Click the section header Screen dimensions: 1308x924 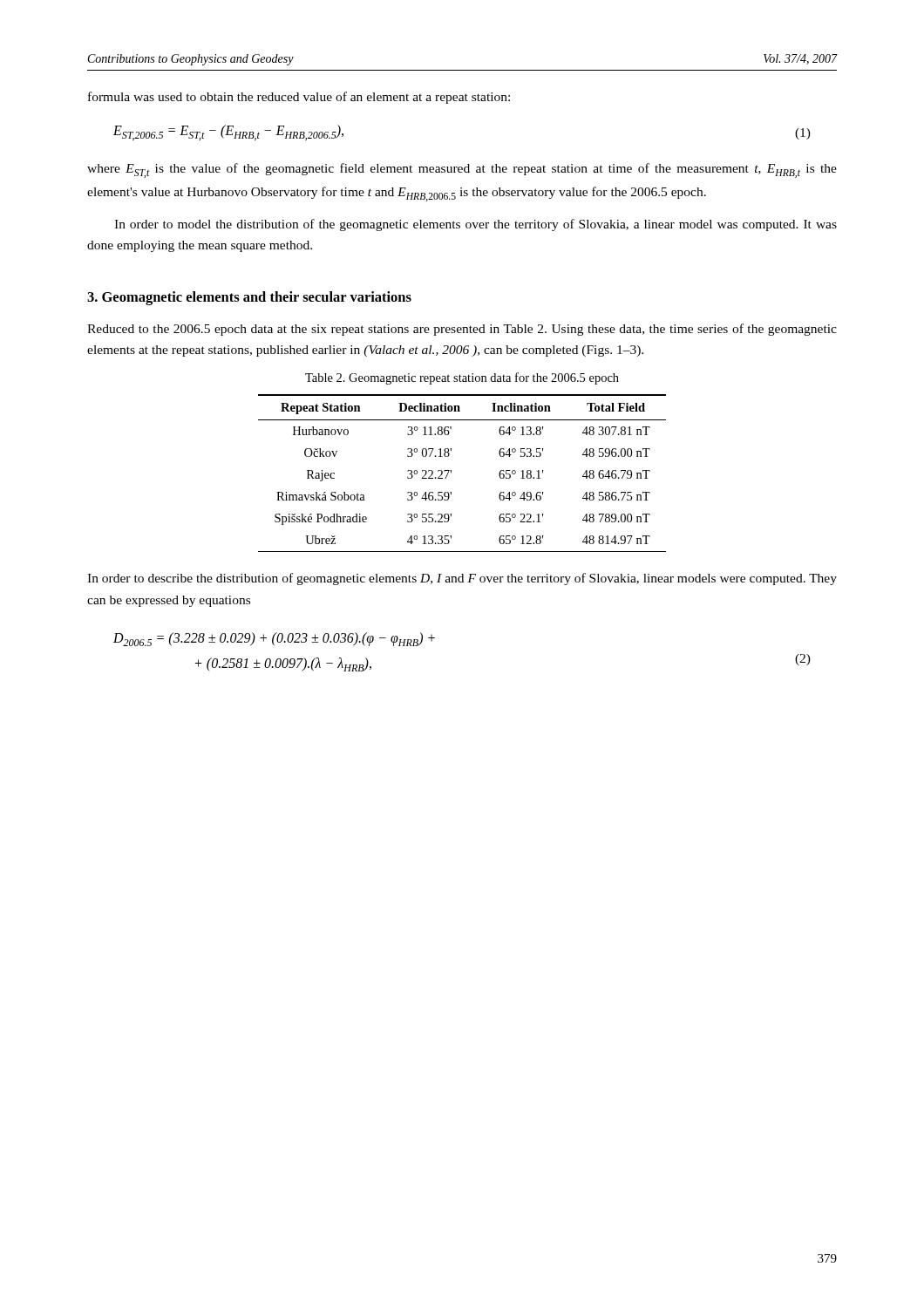pos(249,297)
